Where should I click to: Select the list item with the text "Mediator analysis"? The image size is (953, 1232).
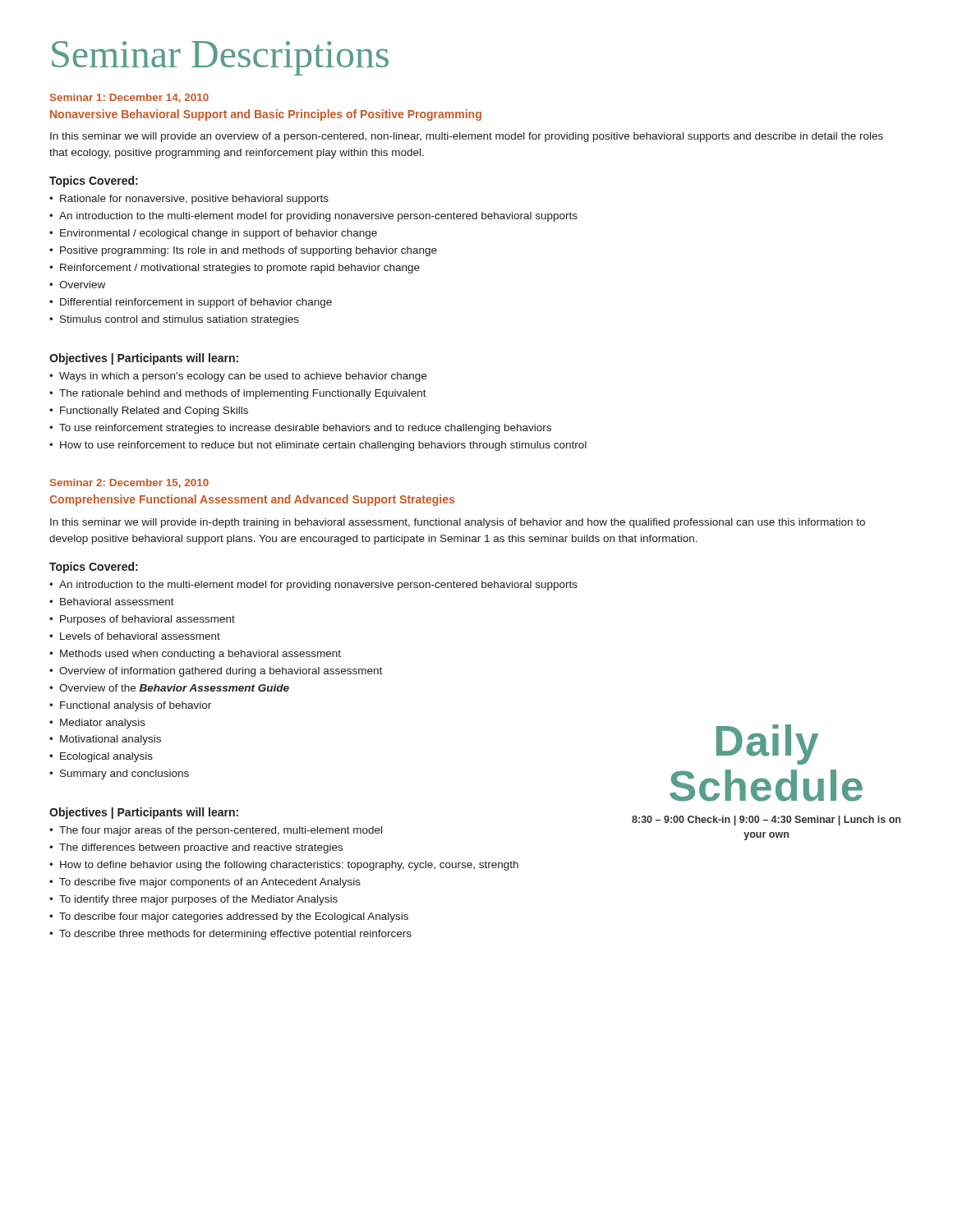pyautogui.click(x=100, y=725)
